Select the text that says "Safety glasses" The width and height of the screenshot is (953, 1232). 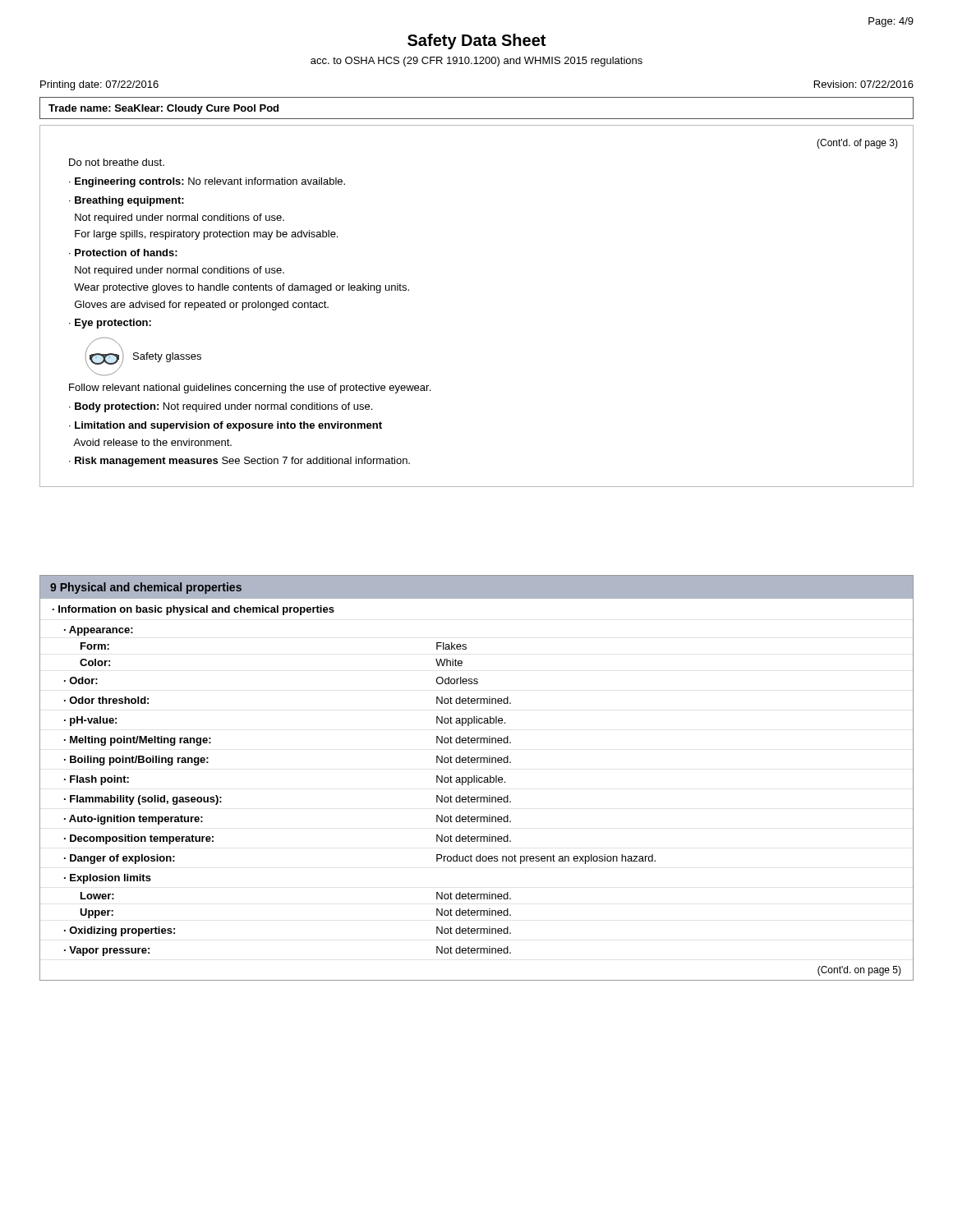(x=167, y=356)
